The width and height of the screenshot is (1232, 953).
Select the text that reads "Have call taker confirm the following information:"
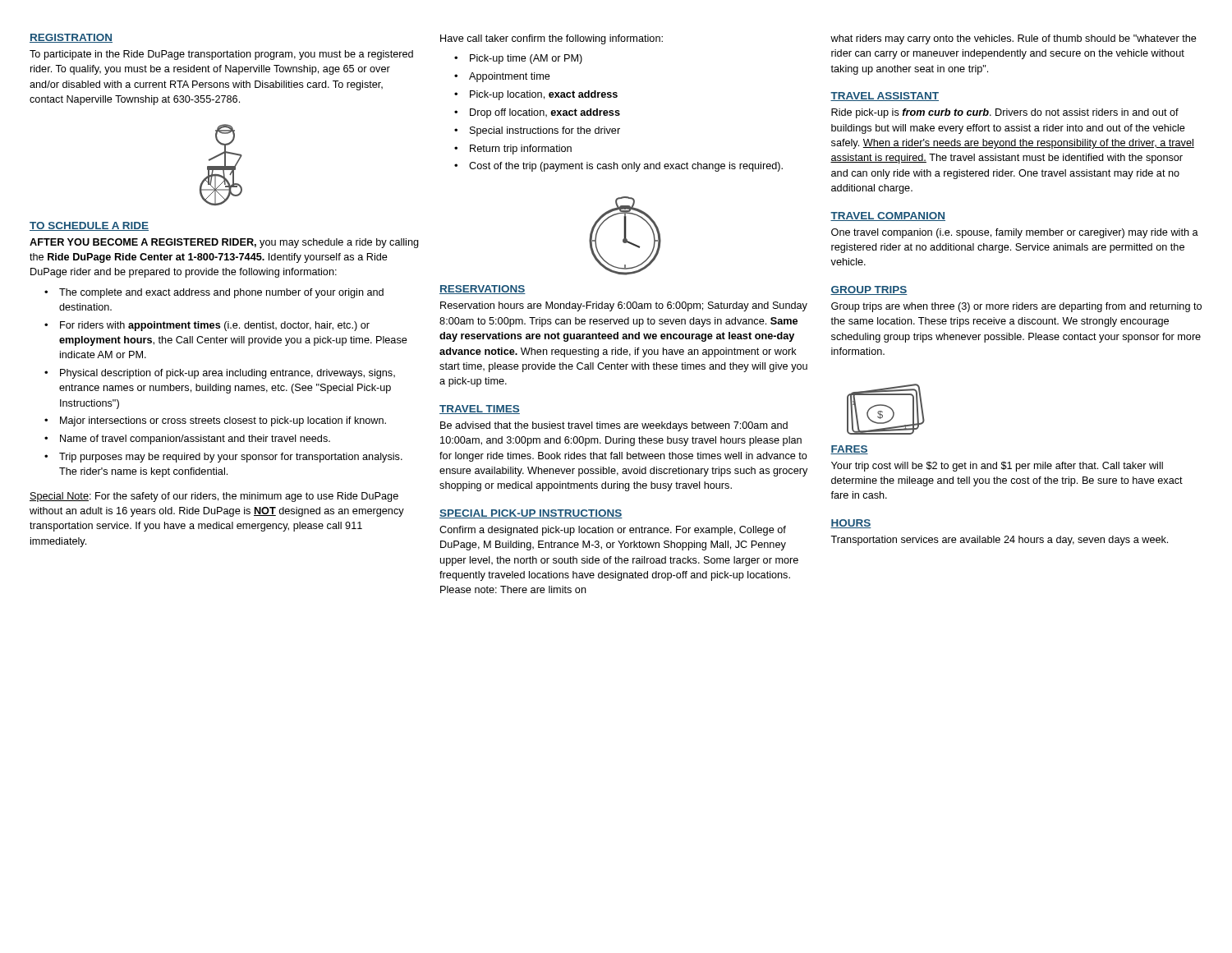tap(552, 39)
